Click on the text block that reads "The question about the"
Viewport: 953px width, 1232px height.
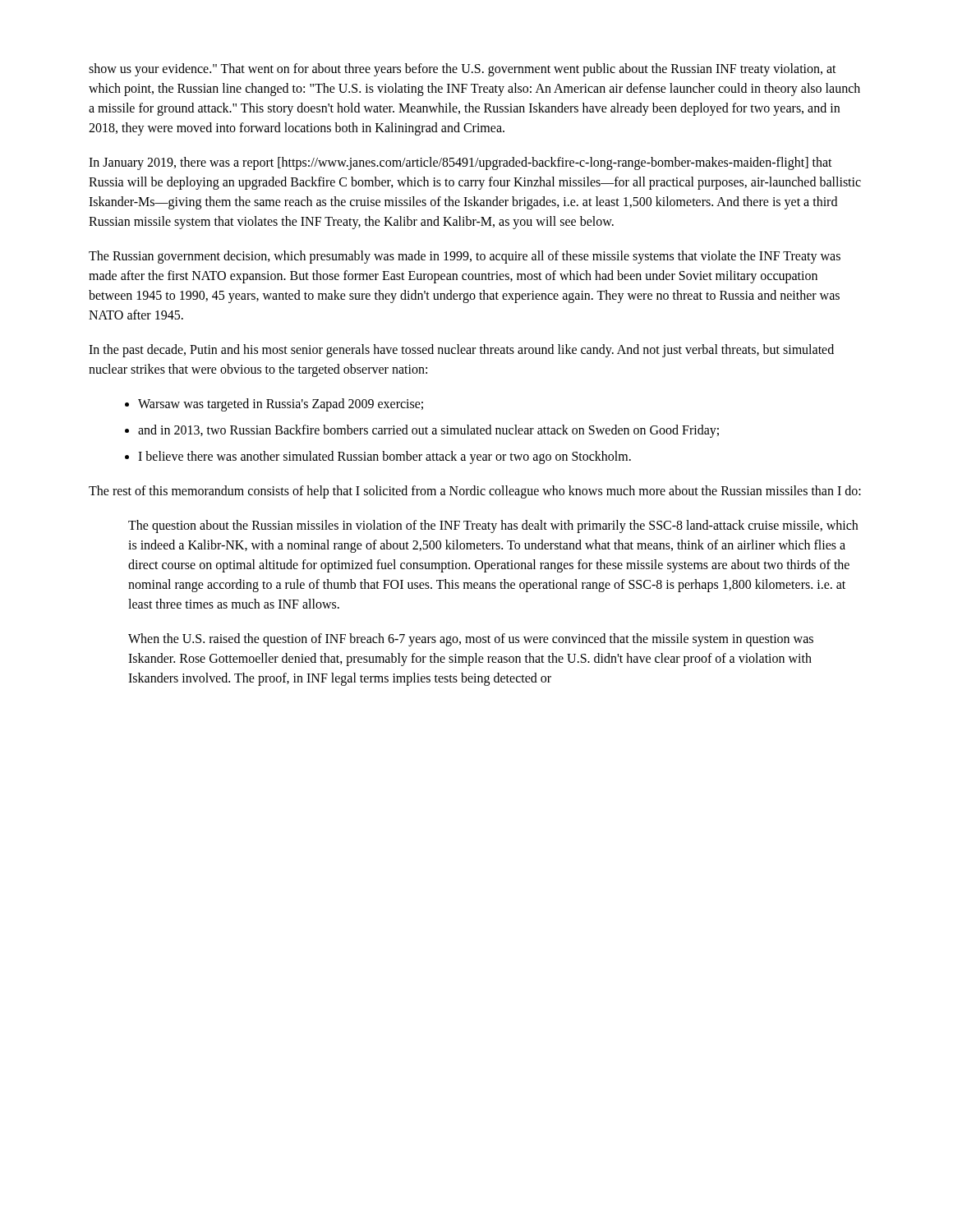pos(493,565)
